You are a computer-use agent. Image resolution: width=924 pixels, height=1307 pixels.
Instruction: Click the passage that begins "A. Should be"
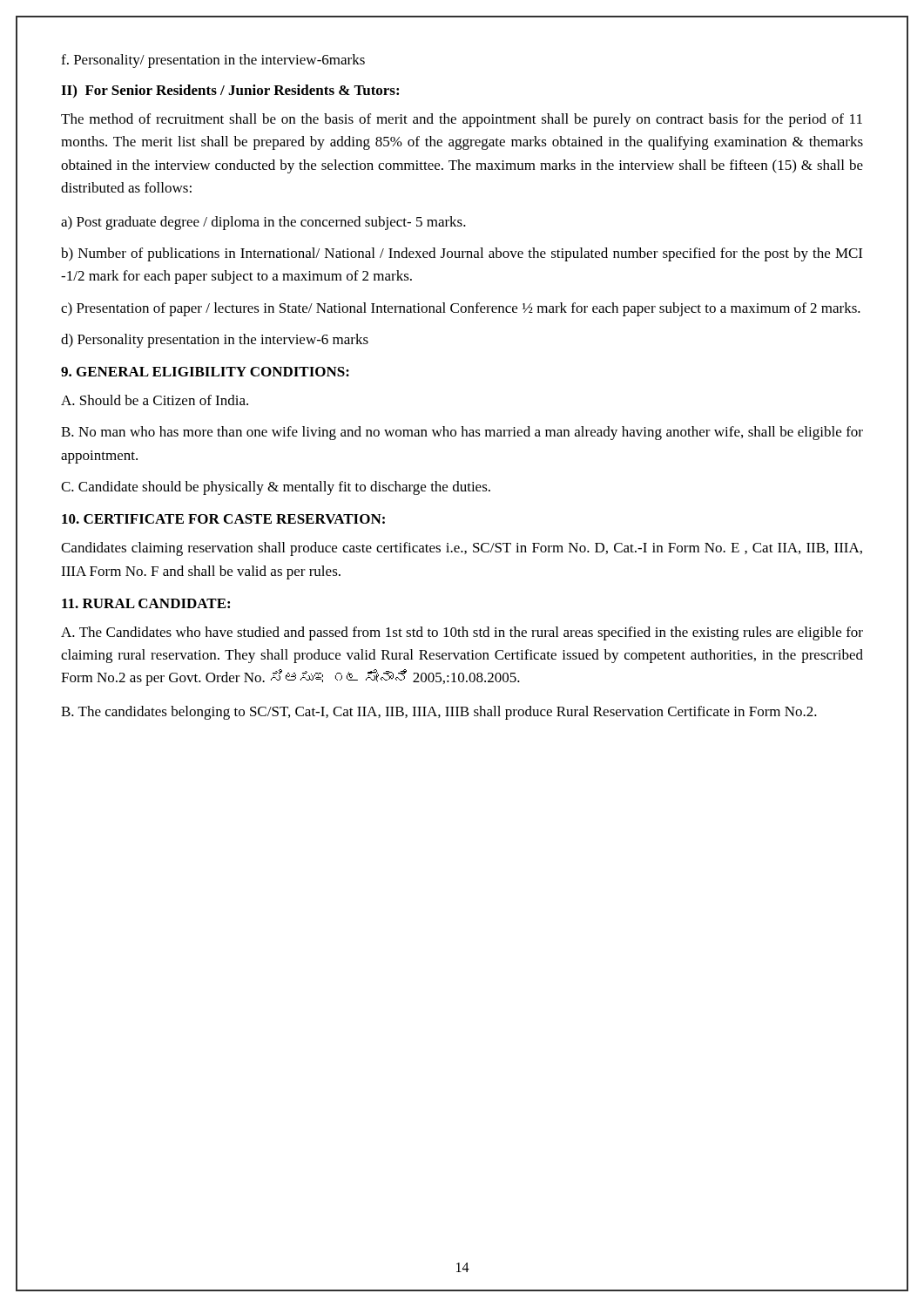pos(155,400)
